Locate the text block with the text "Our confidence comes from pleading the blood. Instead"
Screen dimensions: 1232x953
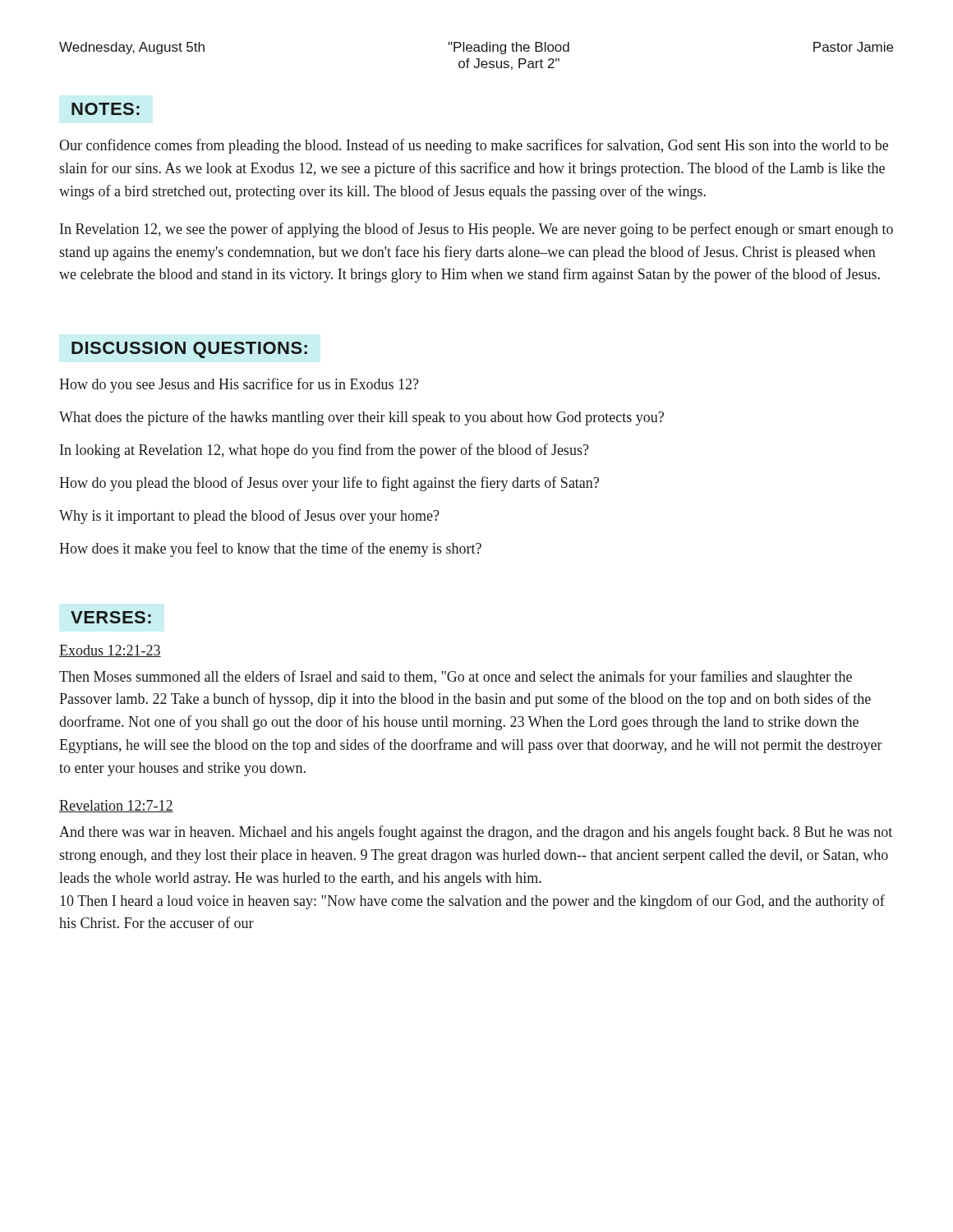point(474,168)
